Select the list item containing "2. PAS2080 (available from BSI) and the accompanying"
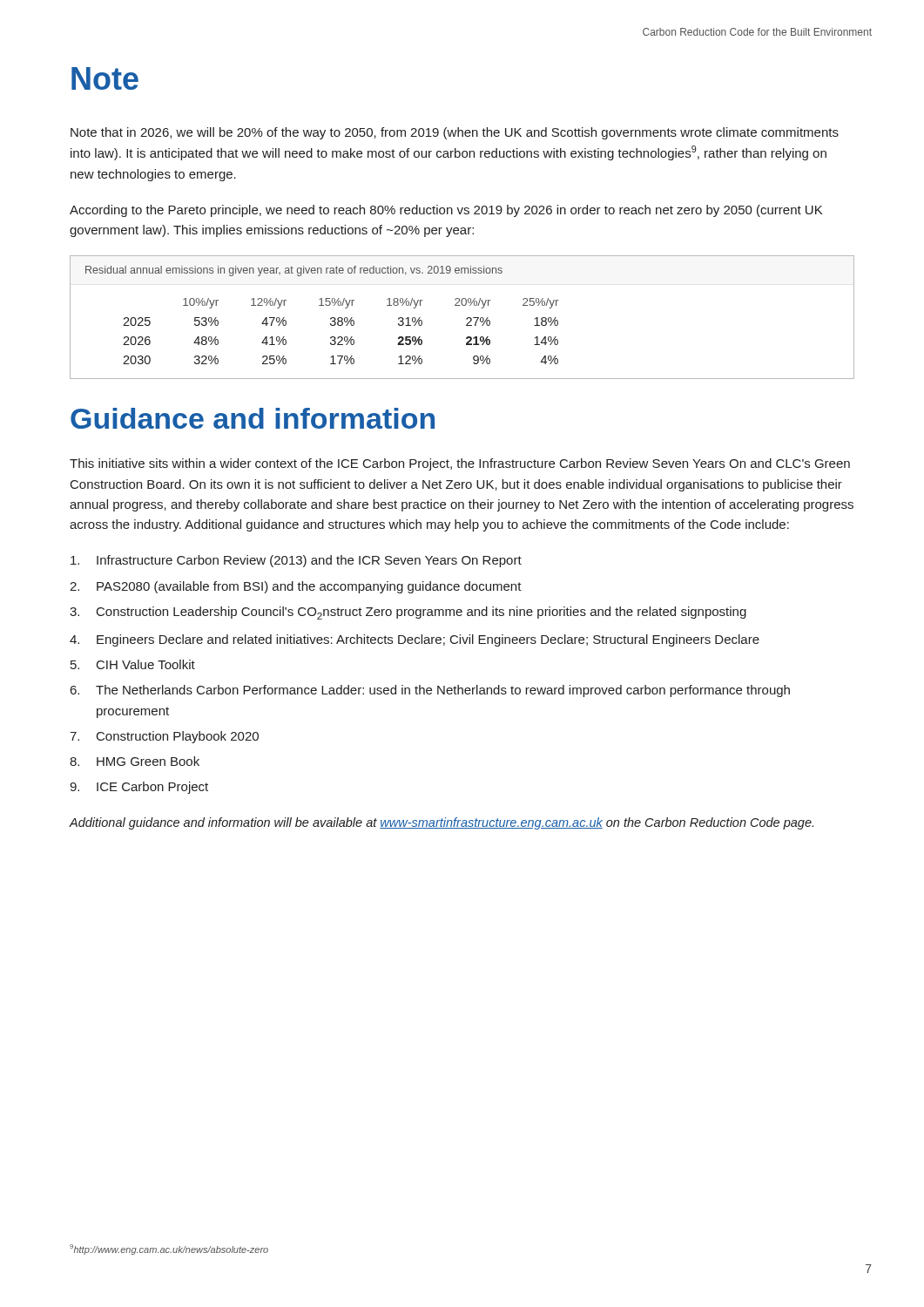This screenshot has width=924, height=1307. click(x=462, y=586)
